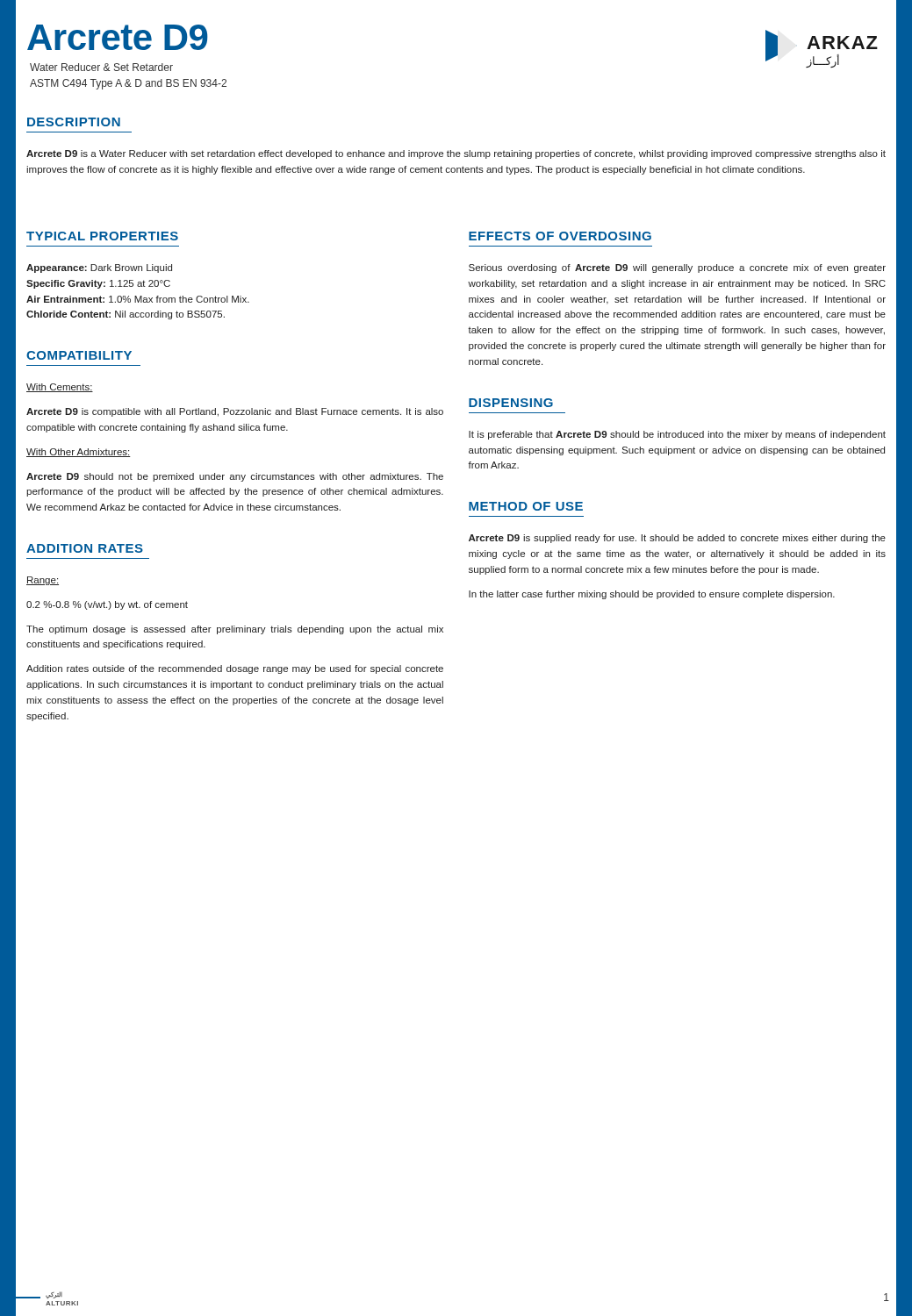Locate the logo
The height and width of the screenshot is (1316, 912).
pos(822,47)
